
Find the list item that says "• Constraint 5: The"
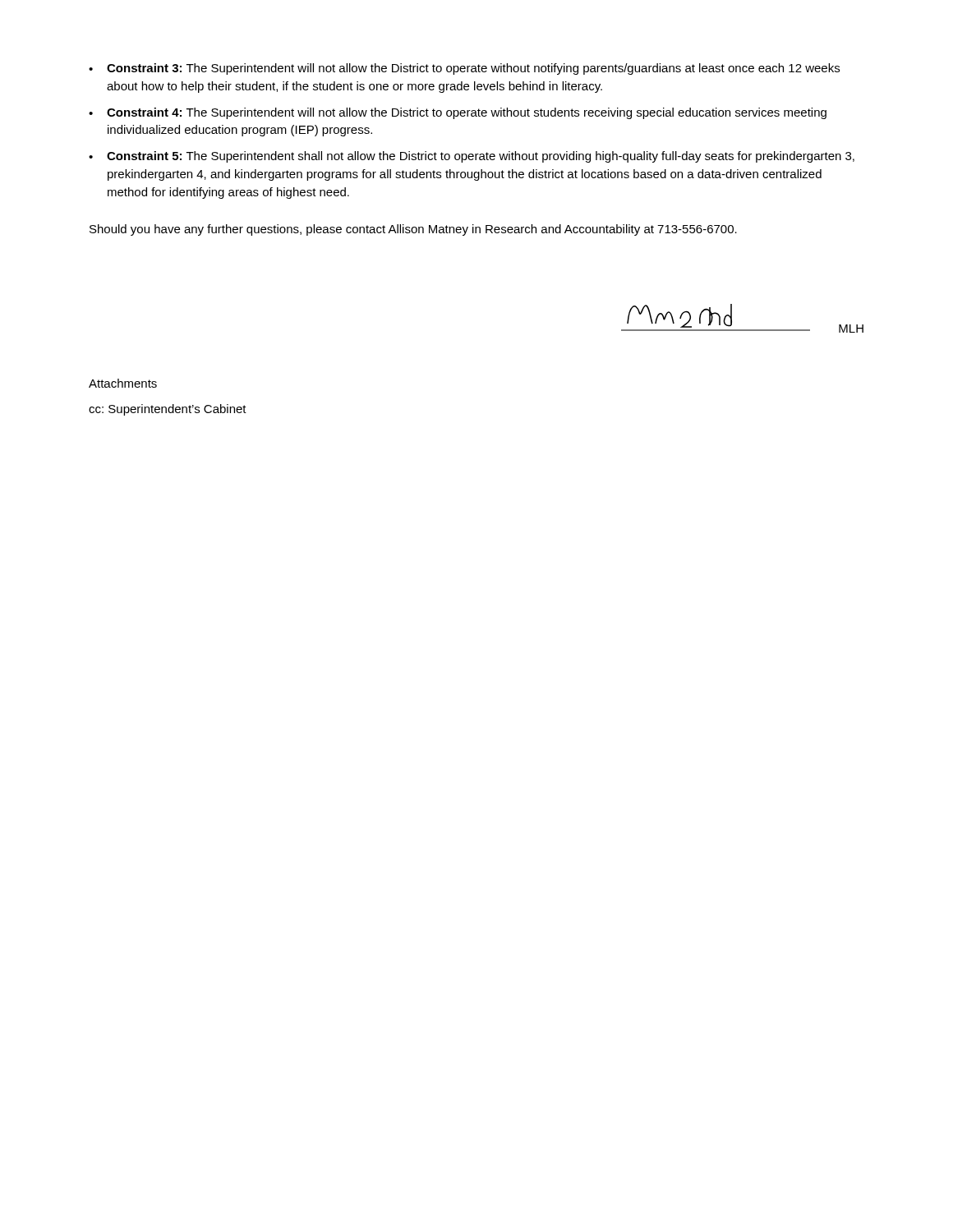476,174
